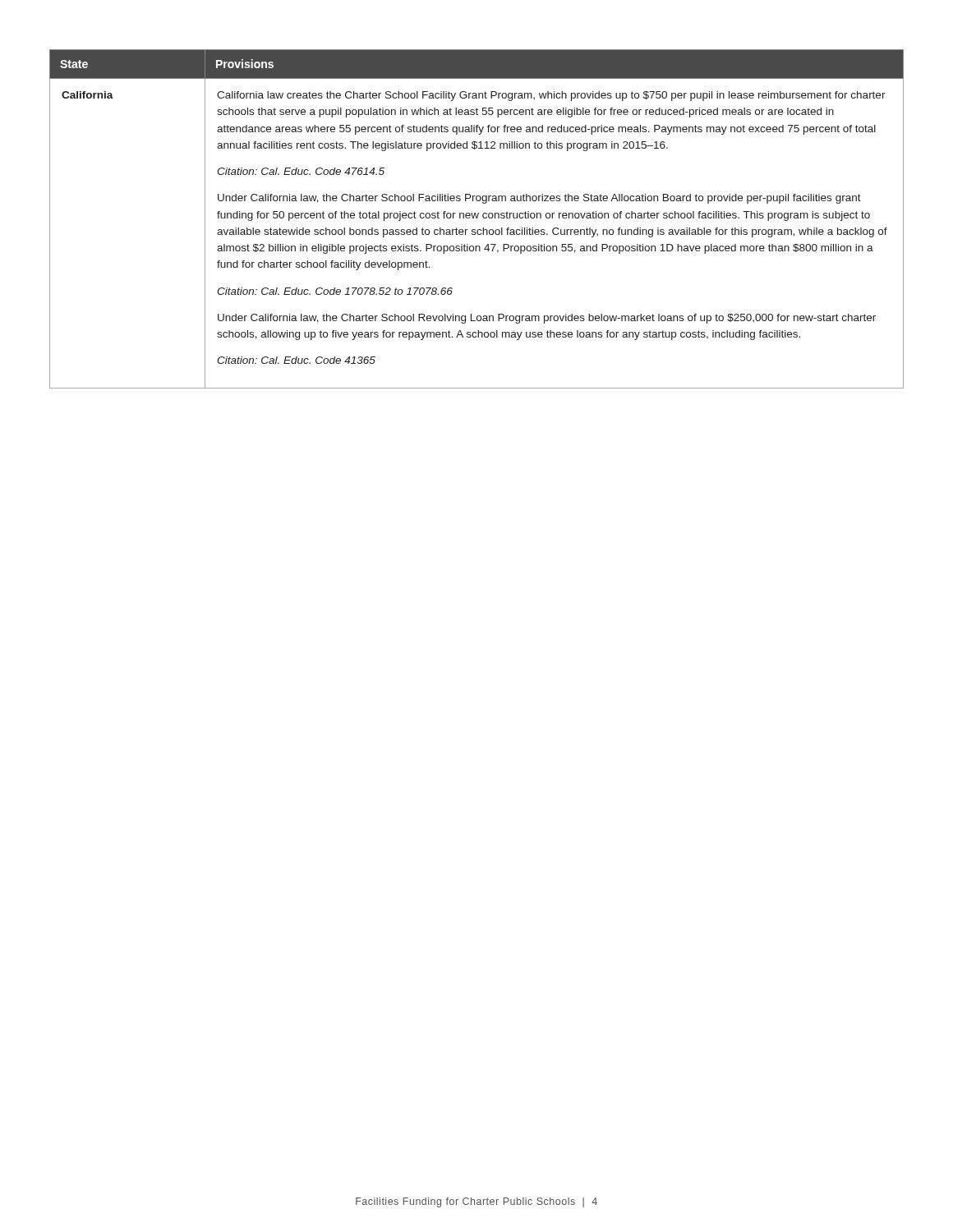
Task: Find the table that mentions "State"
Action: click(x=476, y=219)
